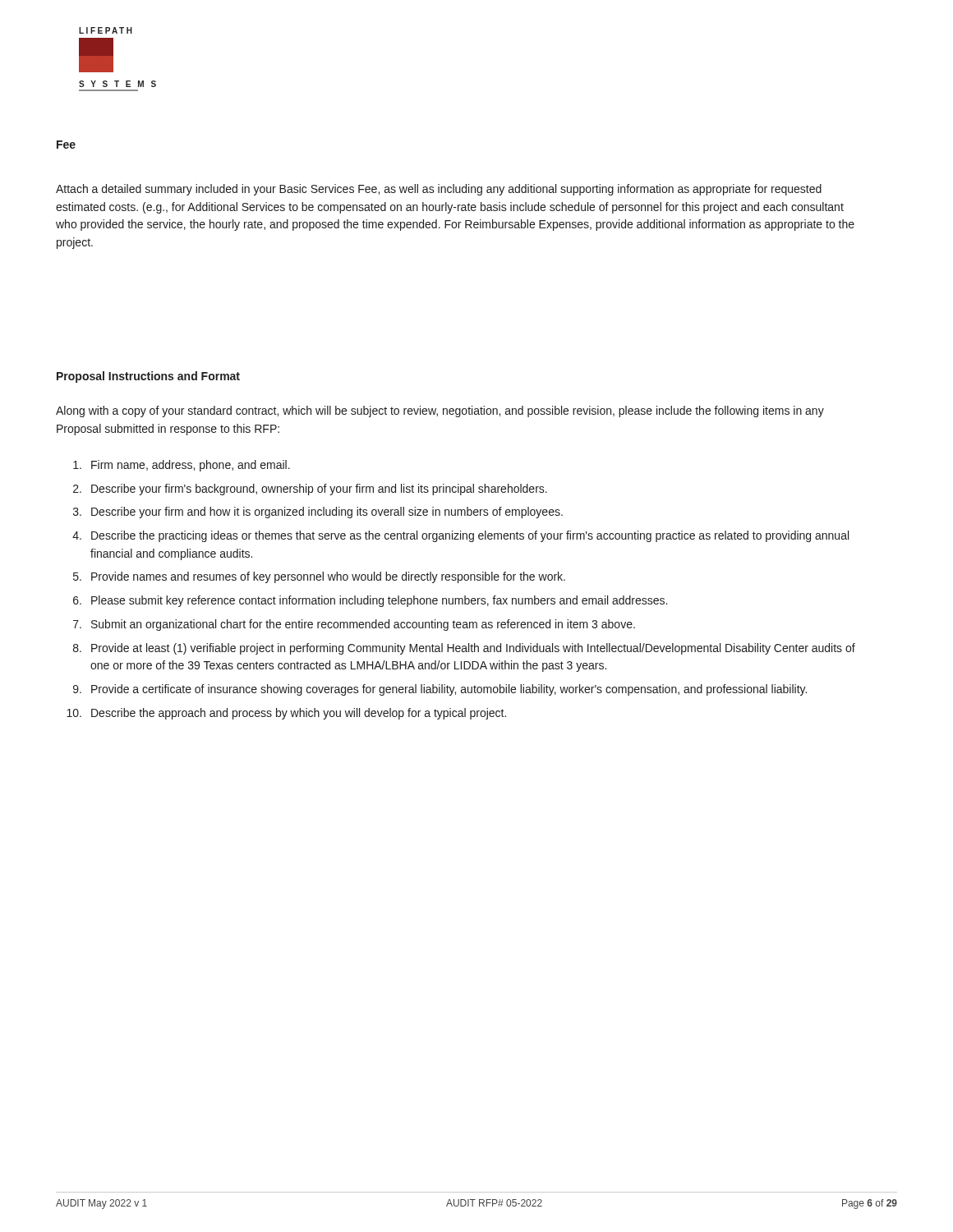
Task: Find the logo
Action: [109, 61]
